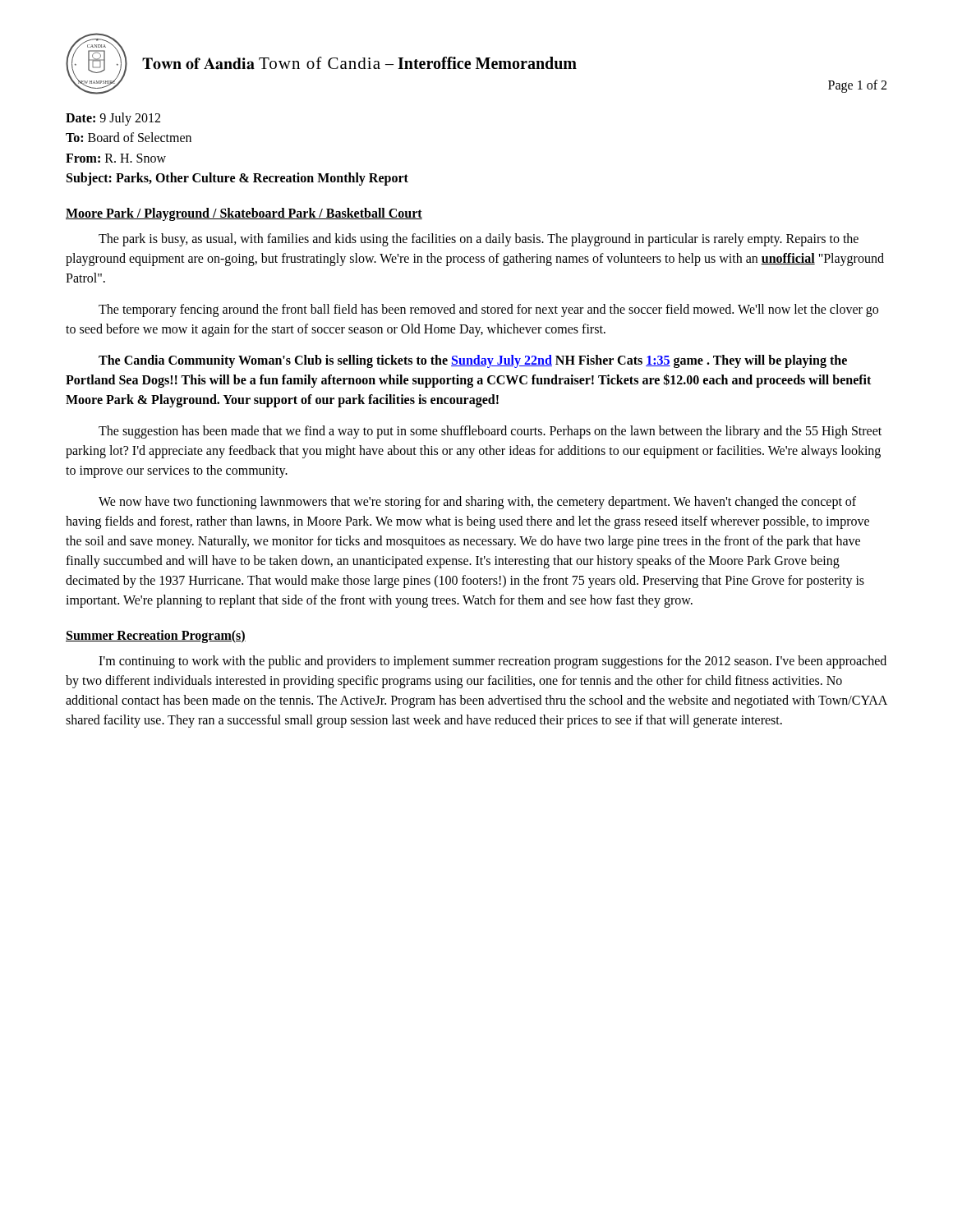Click on the element starting "The temporary fencing"

472,319
